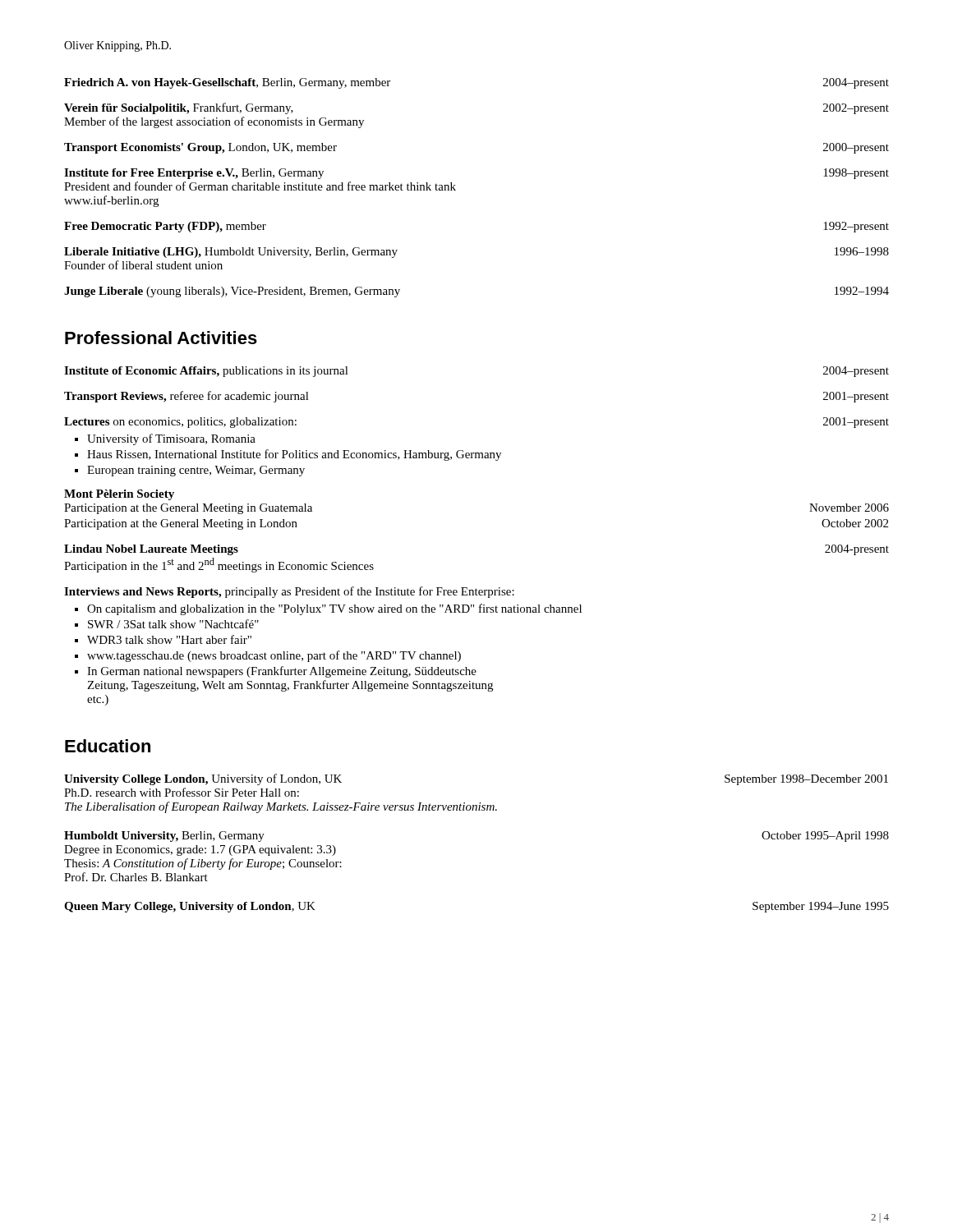Click on the text block with the text "Queen Mary College, University of London, UK September"
The image size is (953, 1232).
coord(193,907)
